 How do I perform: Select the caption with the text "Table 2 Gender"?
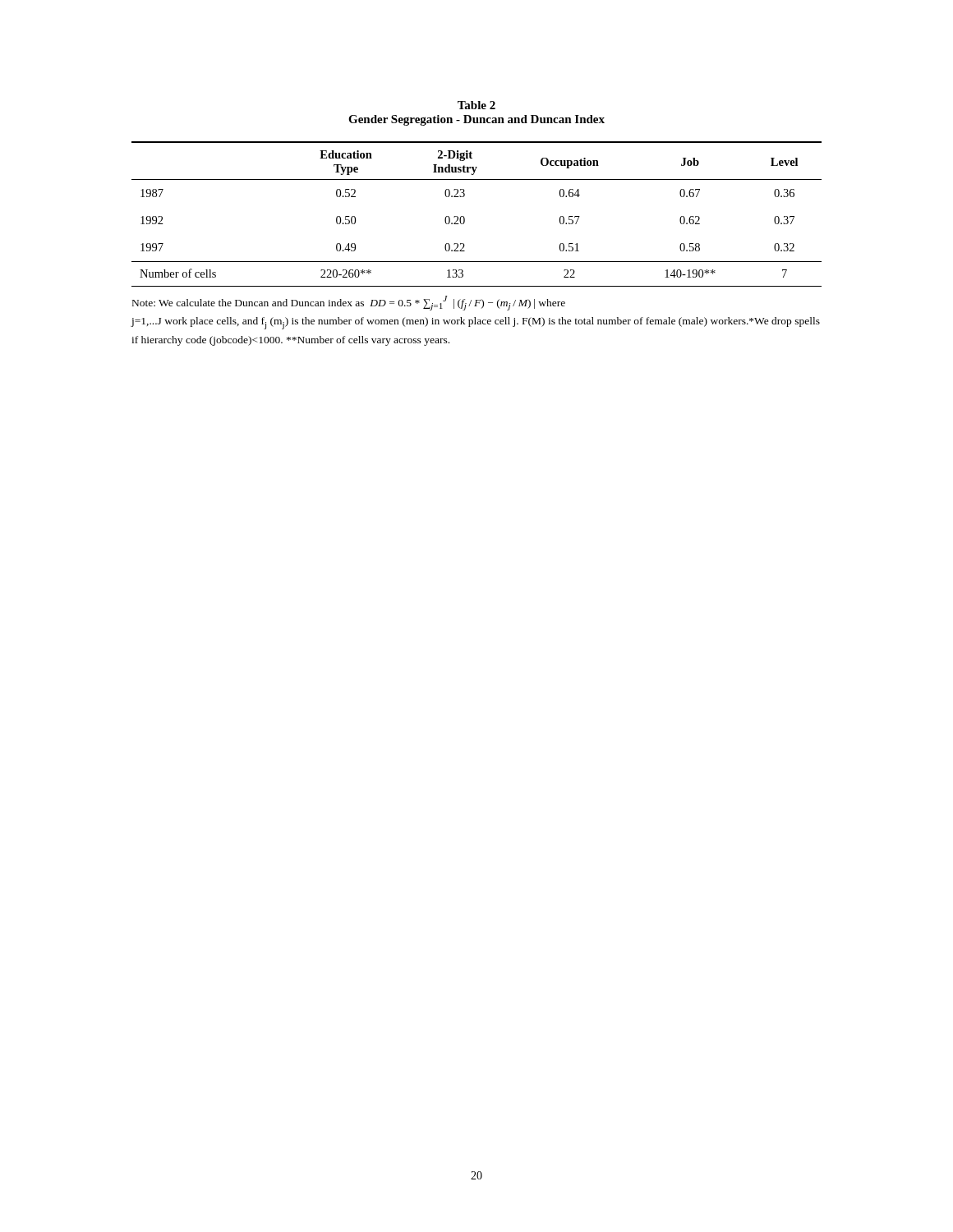[x=476, y=113]
